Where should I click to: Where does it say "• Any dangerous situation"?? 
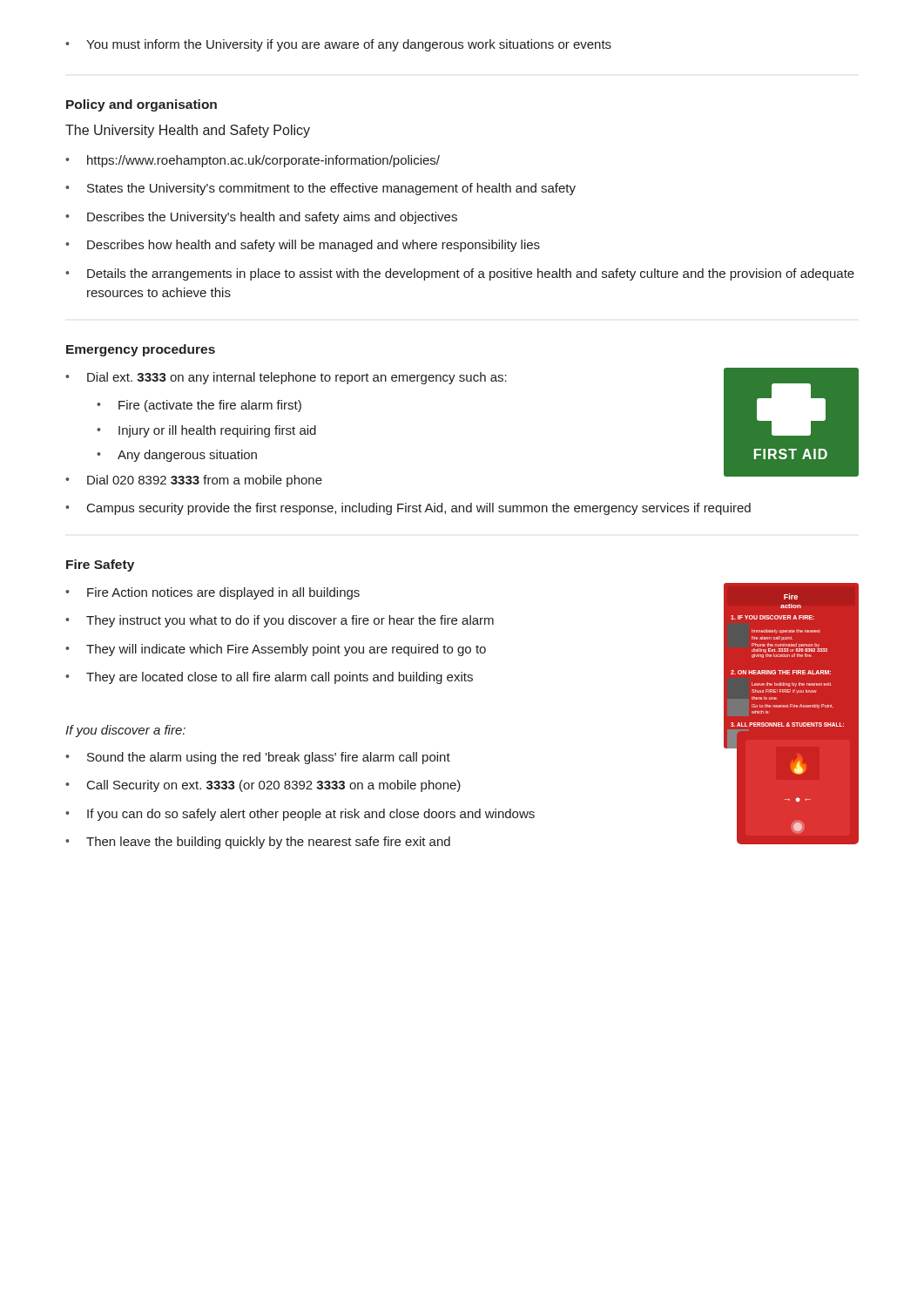[x=177, y=455]
